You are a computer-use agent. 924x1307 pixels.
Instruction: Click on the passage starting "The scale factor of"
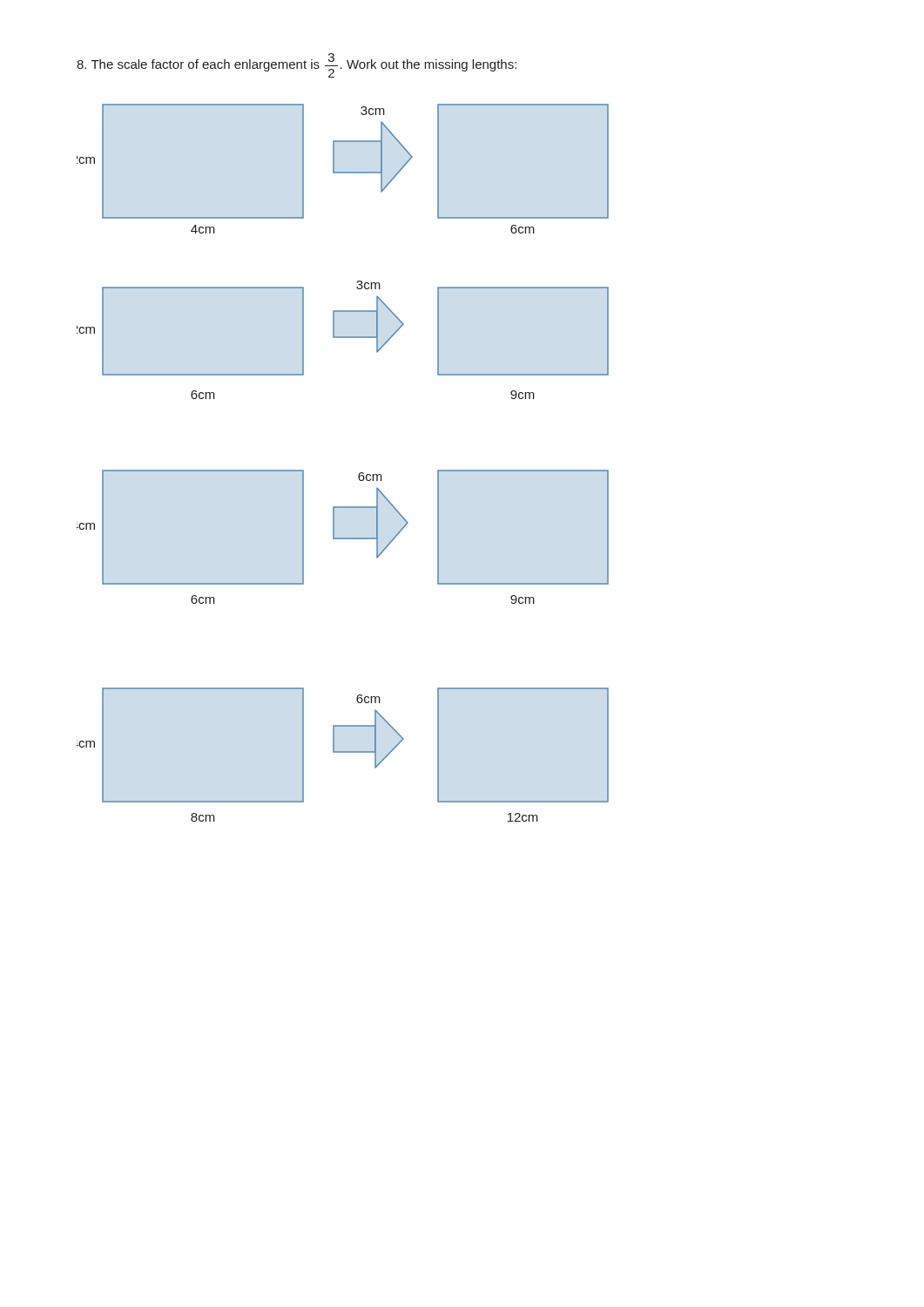click(297, 65)
